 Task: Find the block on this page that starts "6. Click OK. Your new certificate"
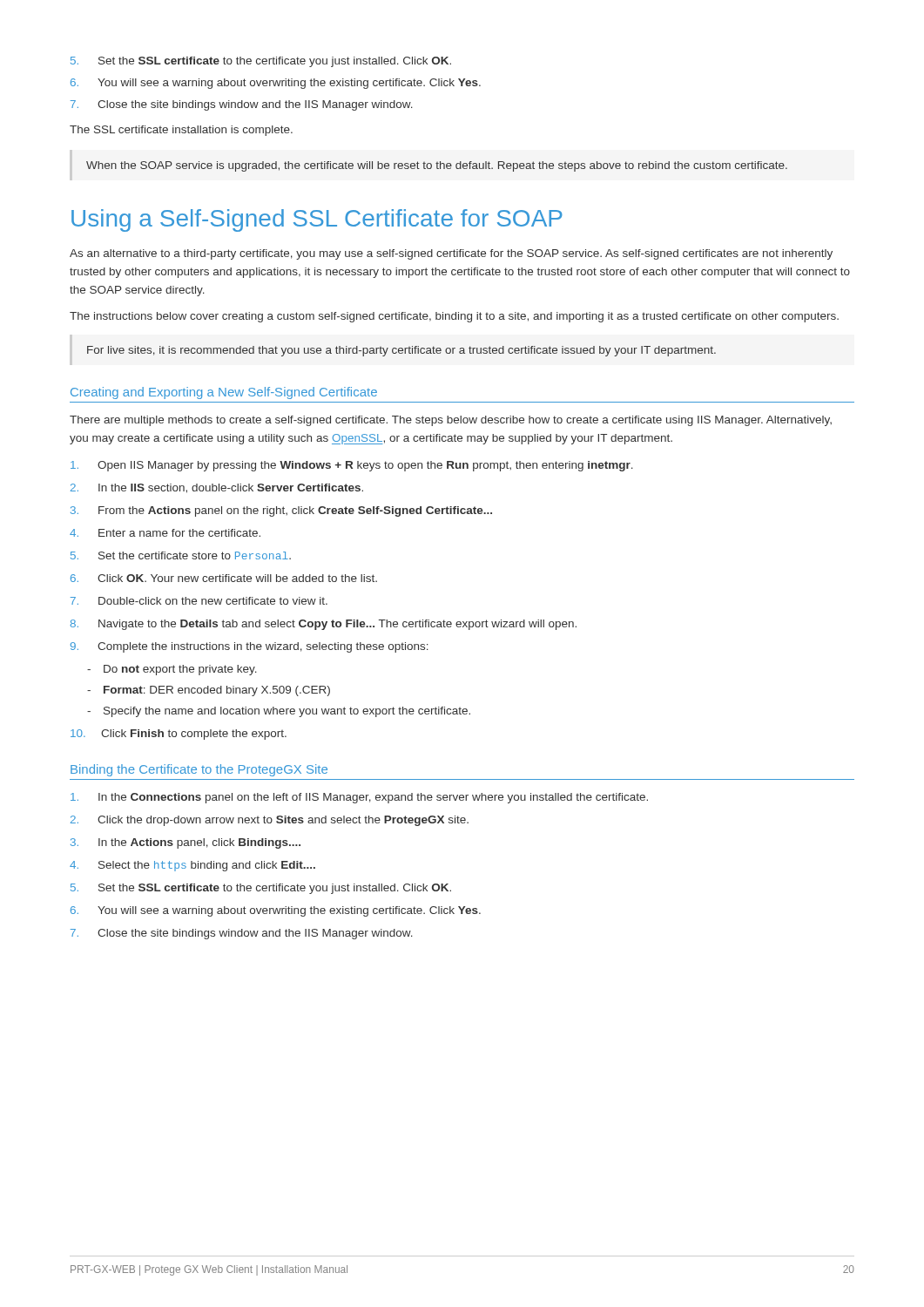click(x=224, y=578)
